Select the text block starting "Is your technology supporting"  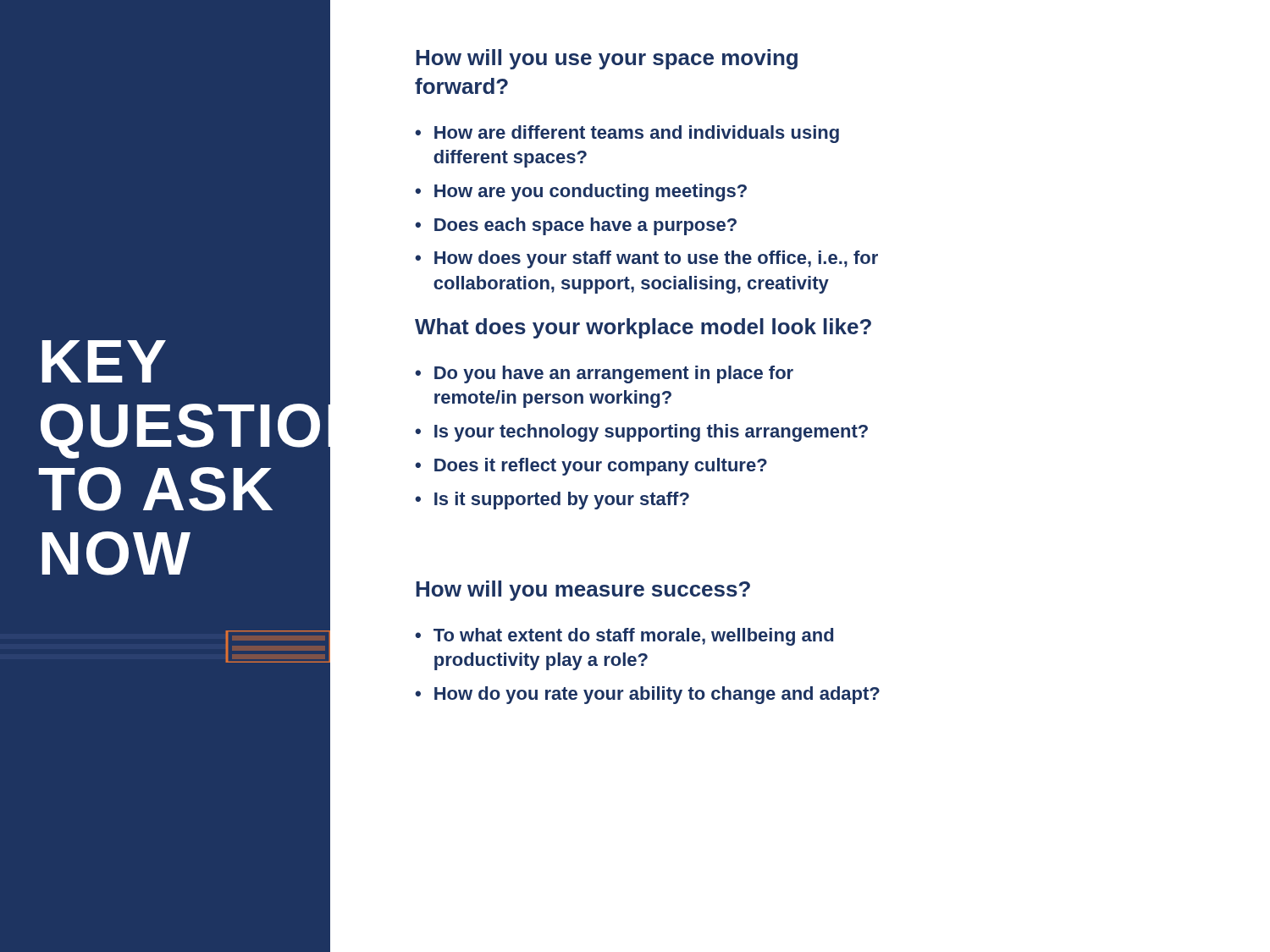tap(797, 432)
